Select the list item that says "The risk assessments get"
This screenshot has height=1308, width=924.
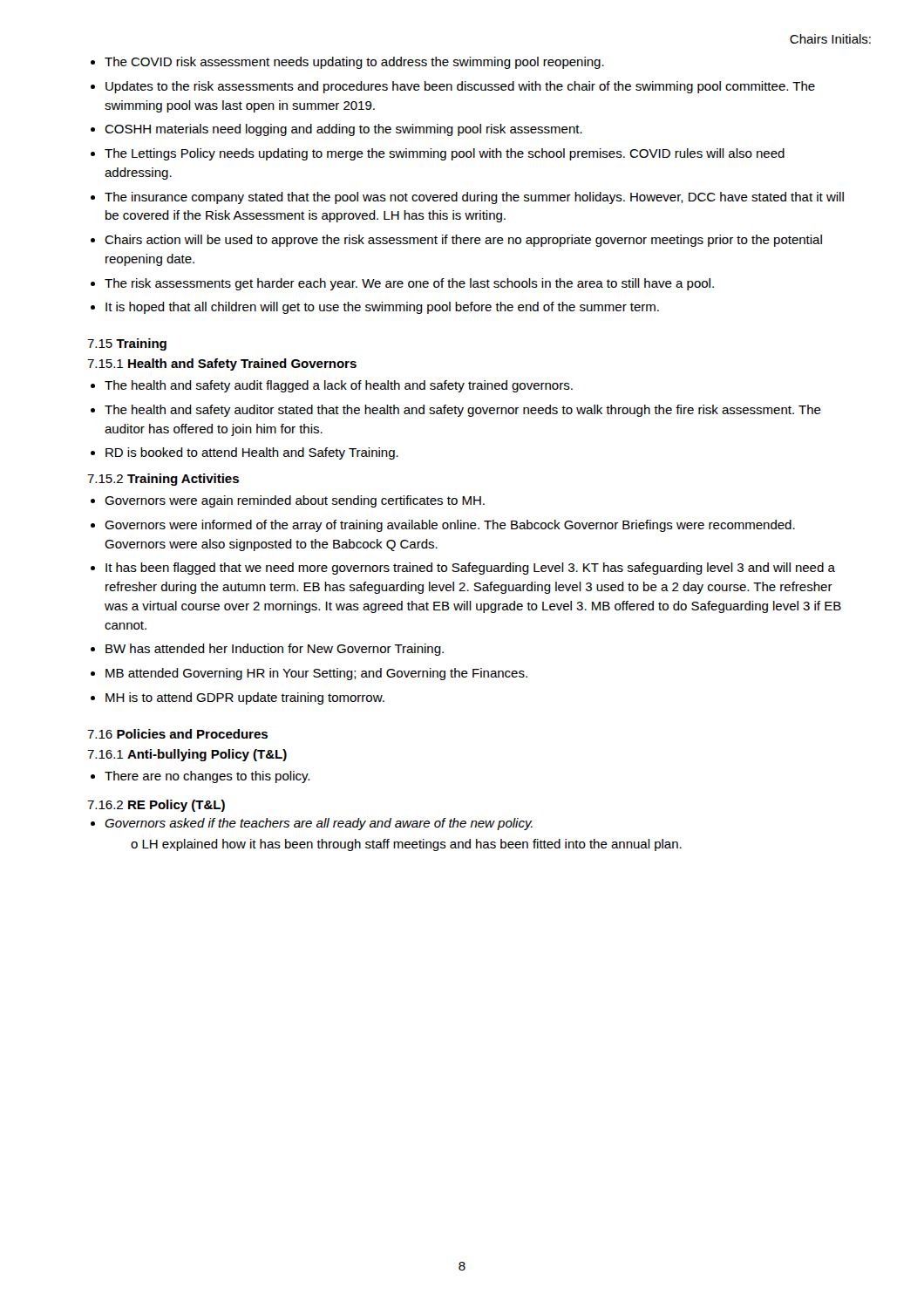410,283
